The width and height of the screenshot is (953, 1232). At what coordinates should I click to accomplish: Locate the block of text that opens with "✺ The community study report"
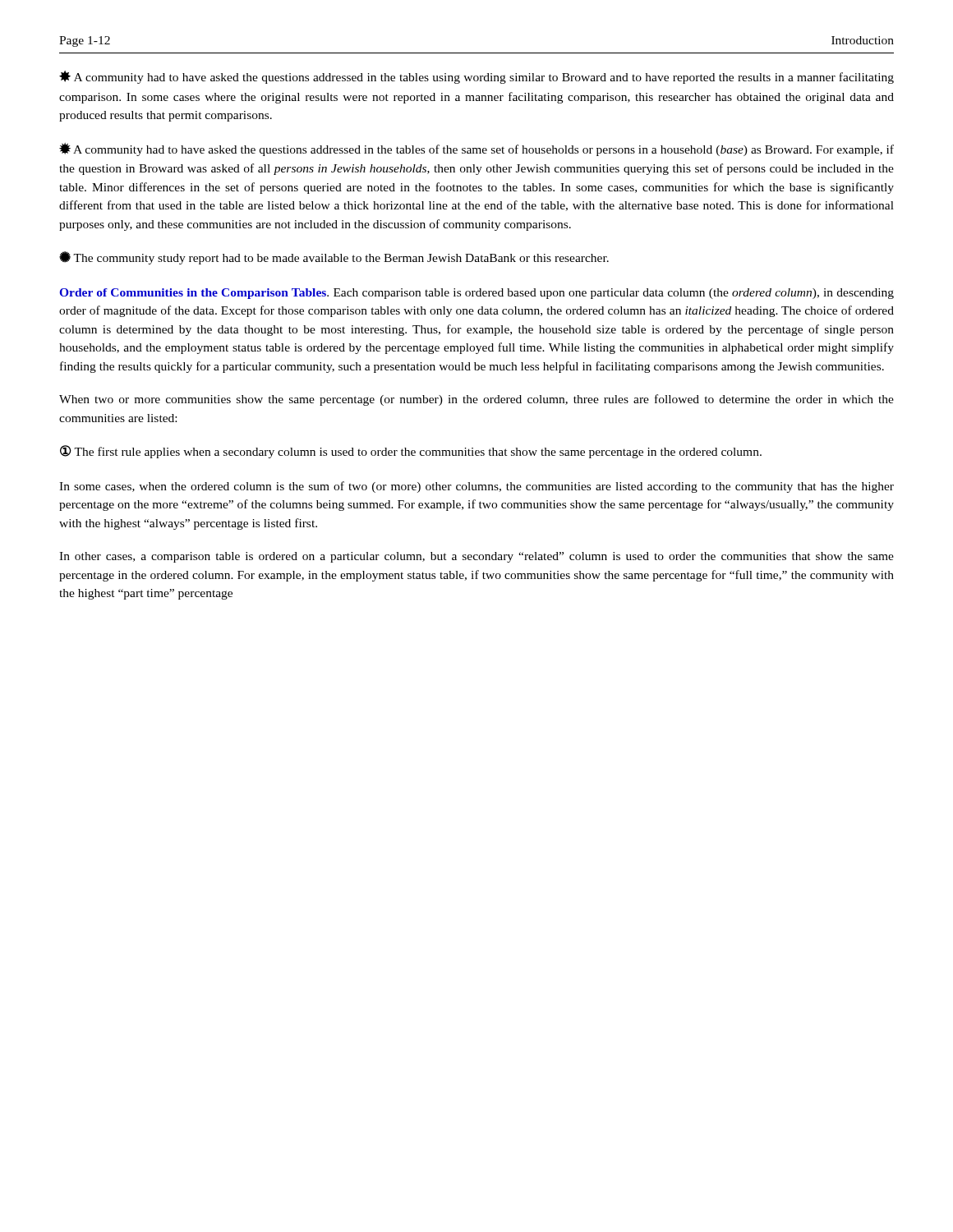pos(334,258)
